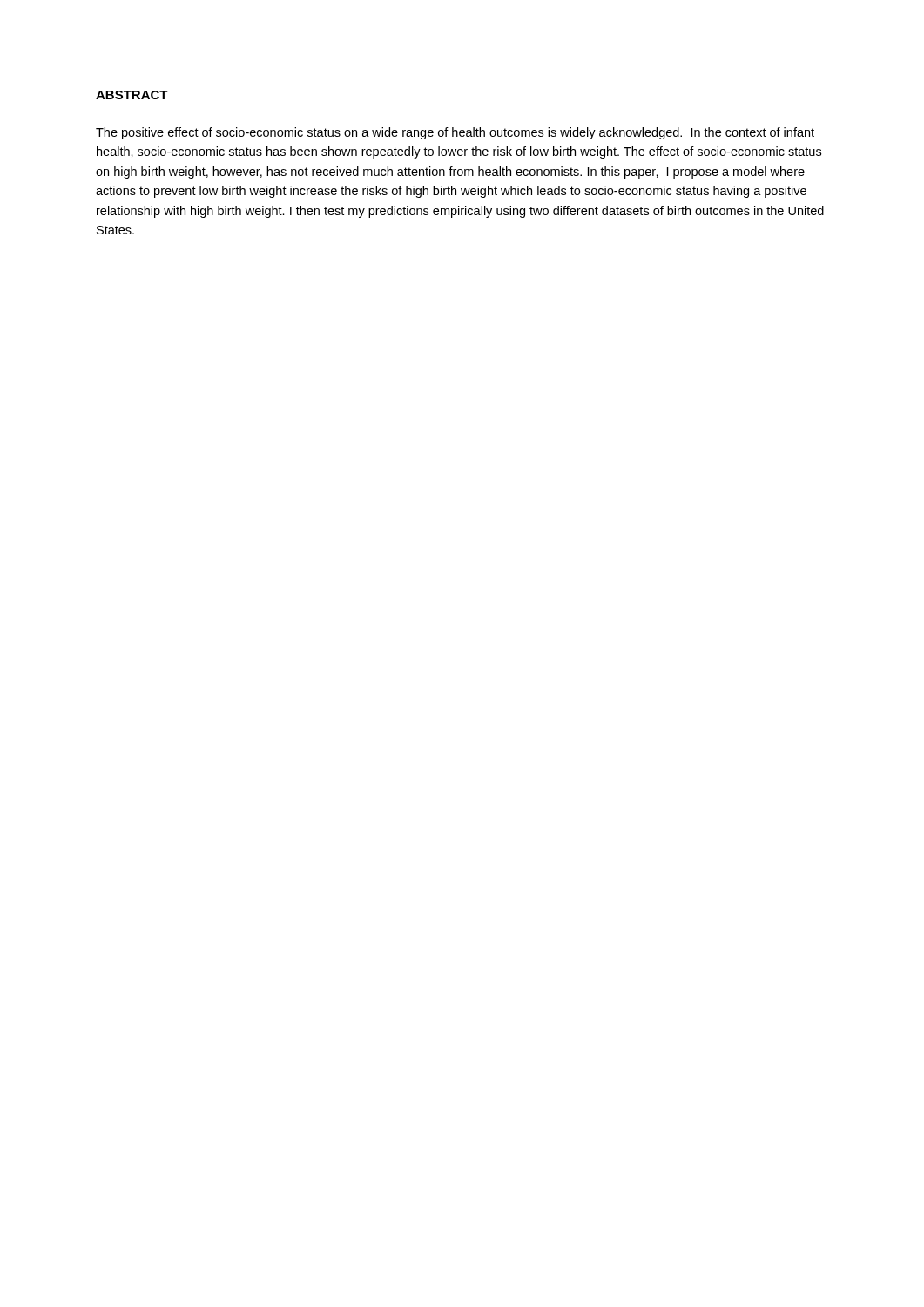The image size is (924, 1307).
Task: Click on the text starting "The positive effect of socio-economic status"
Action: [460, 181]
